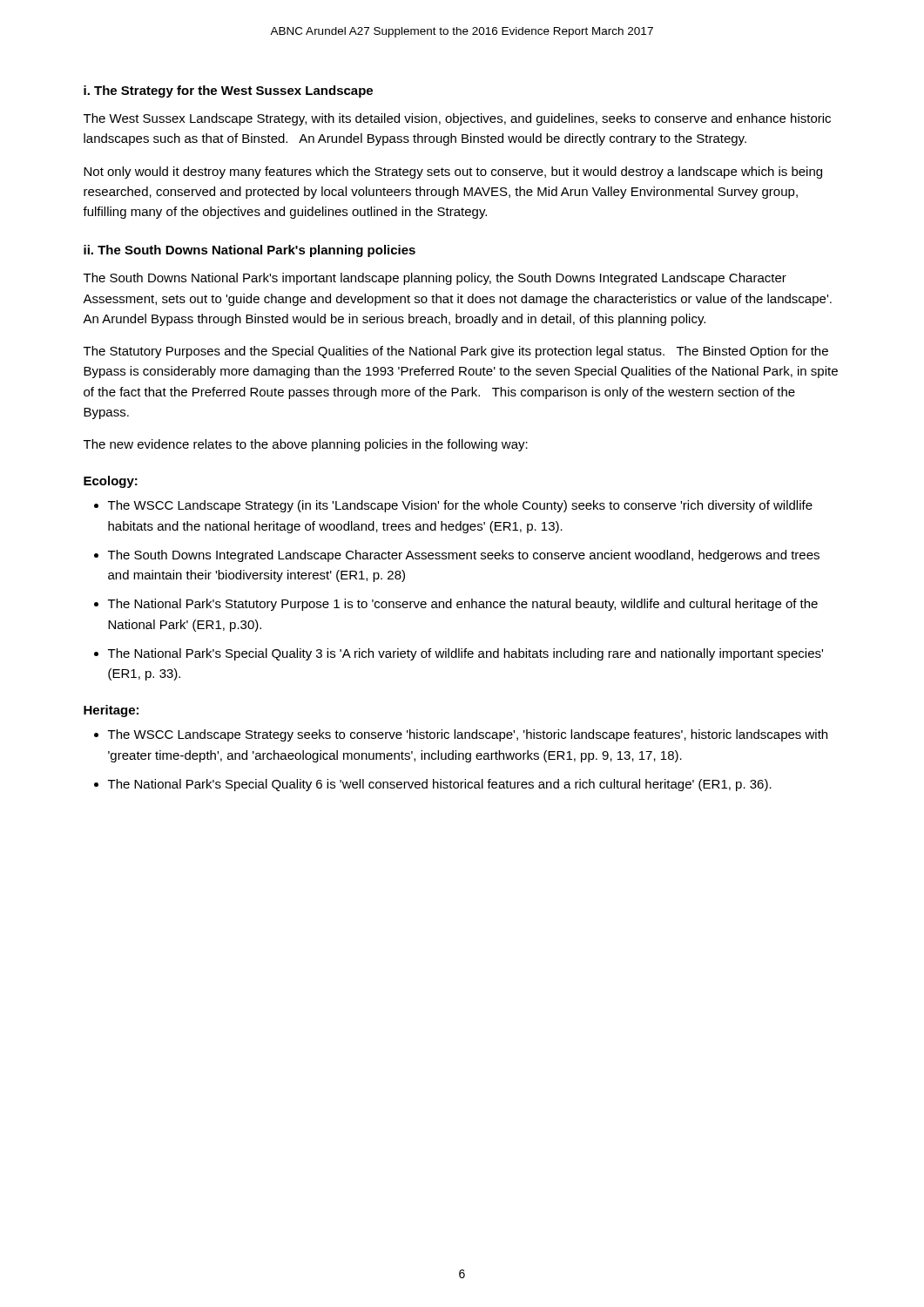
Task: Find the text starting "The South Downs National"
Action: click(461, 298)
